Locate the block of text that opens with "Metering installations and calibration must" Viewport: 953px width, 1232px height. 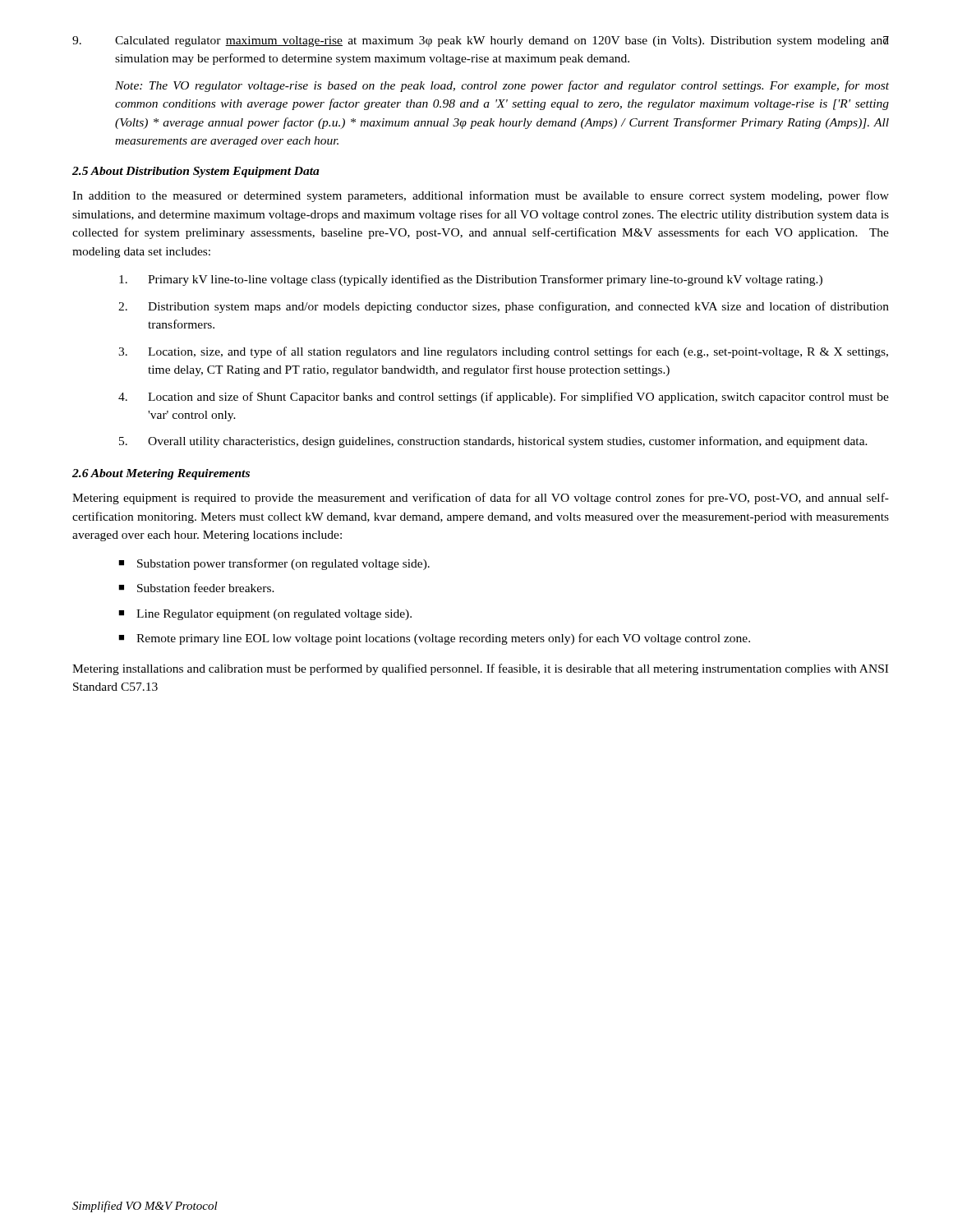coord(481,677)
